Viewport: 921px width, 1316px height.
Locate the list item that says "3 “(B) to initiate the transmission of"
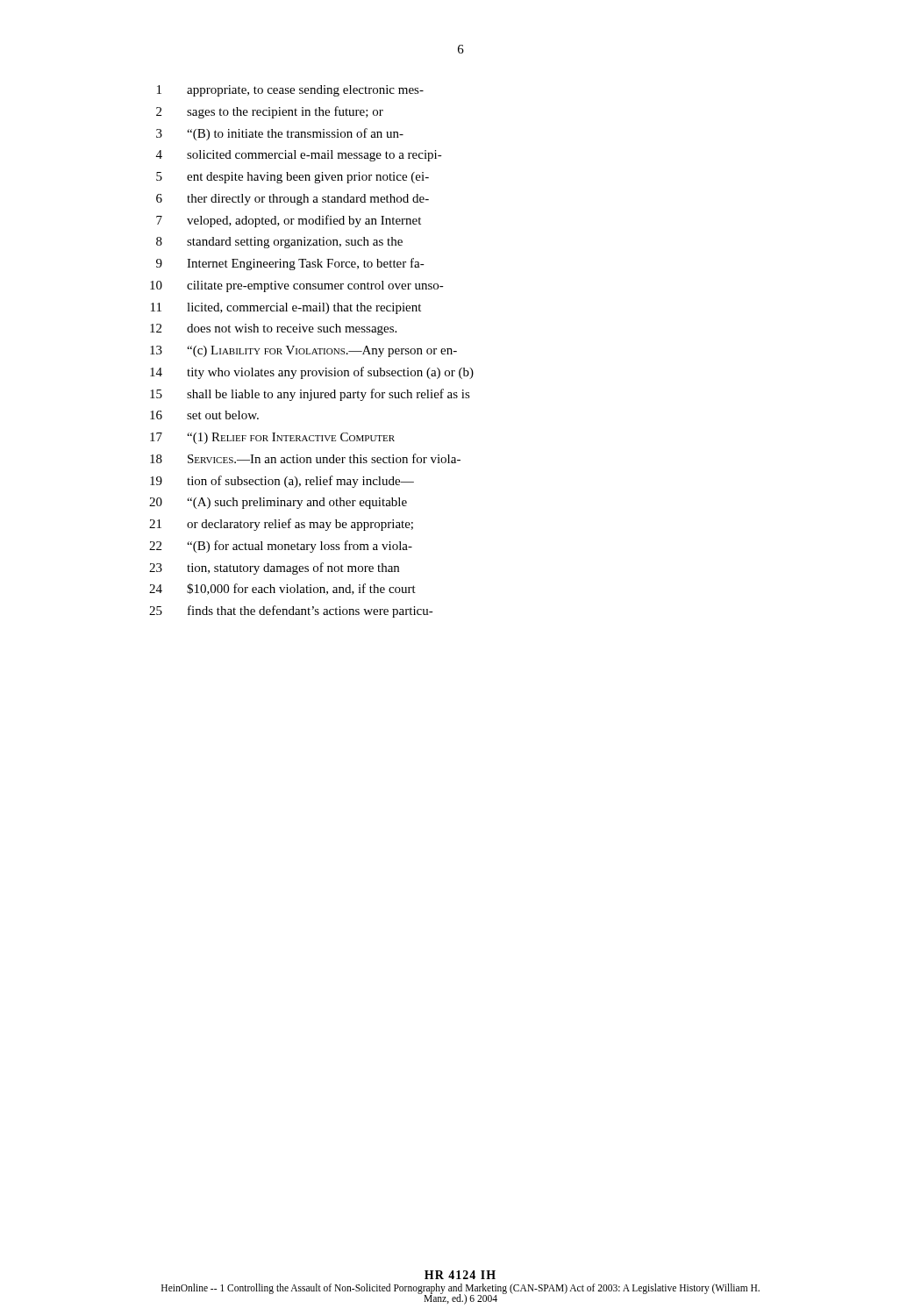(280, 134)
